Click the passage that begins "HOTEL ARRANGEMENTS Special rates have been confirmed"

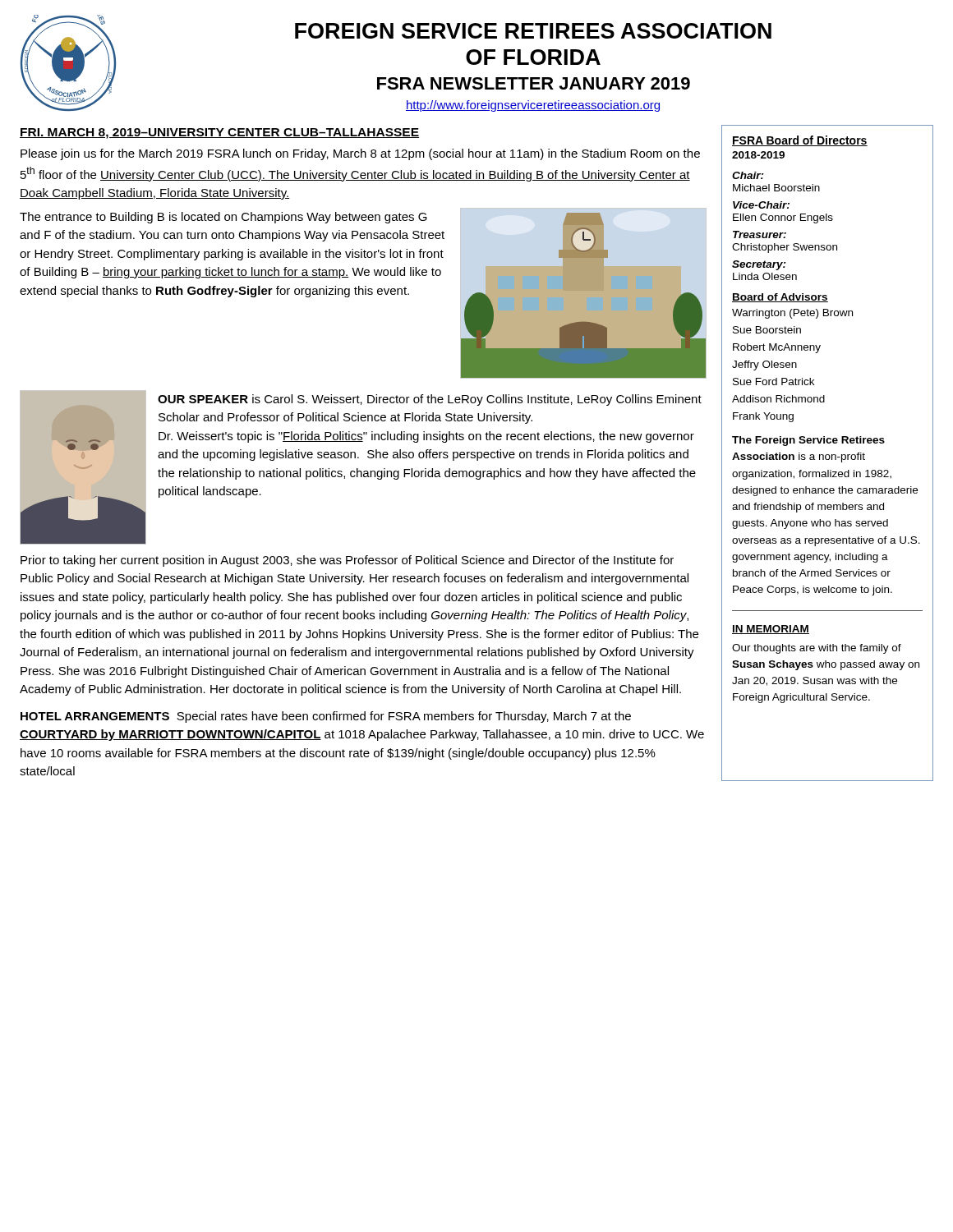click(x=362, y=743)
